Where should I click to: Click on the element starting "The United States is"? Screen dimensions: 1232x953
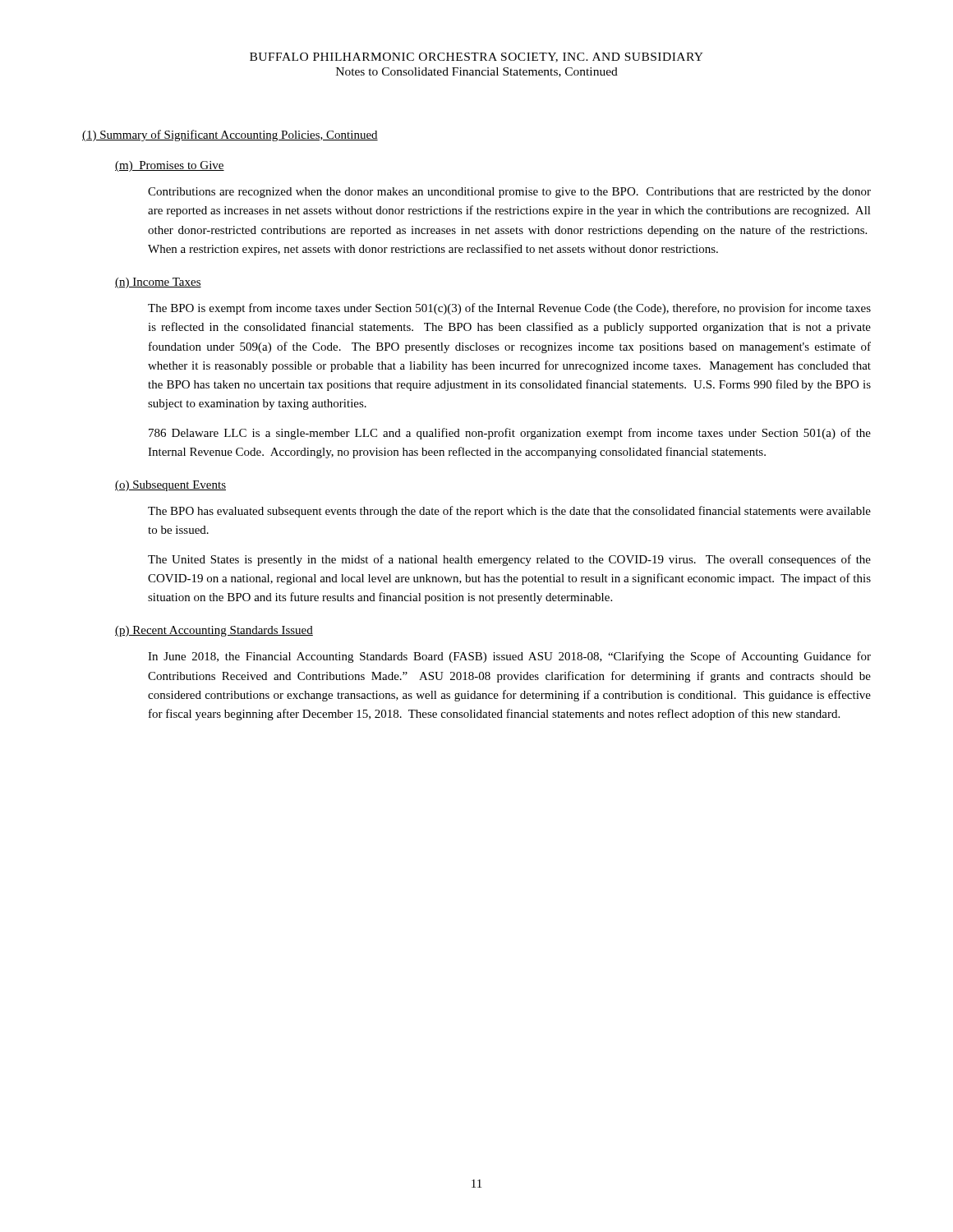(x=509, y=578)
